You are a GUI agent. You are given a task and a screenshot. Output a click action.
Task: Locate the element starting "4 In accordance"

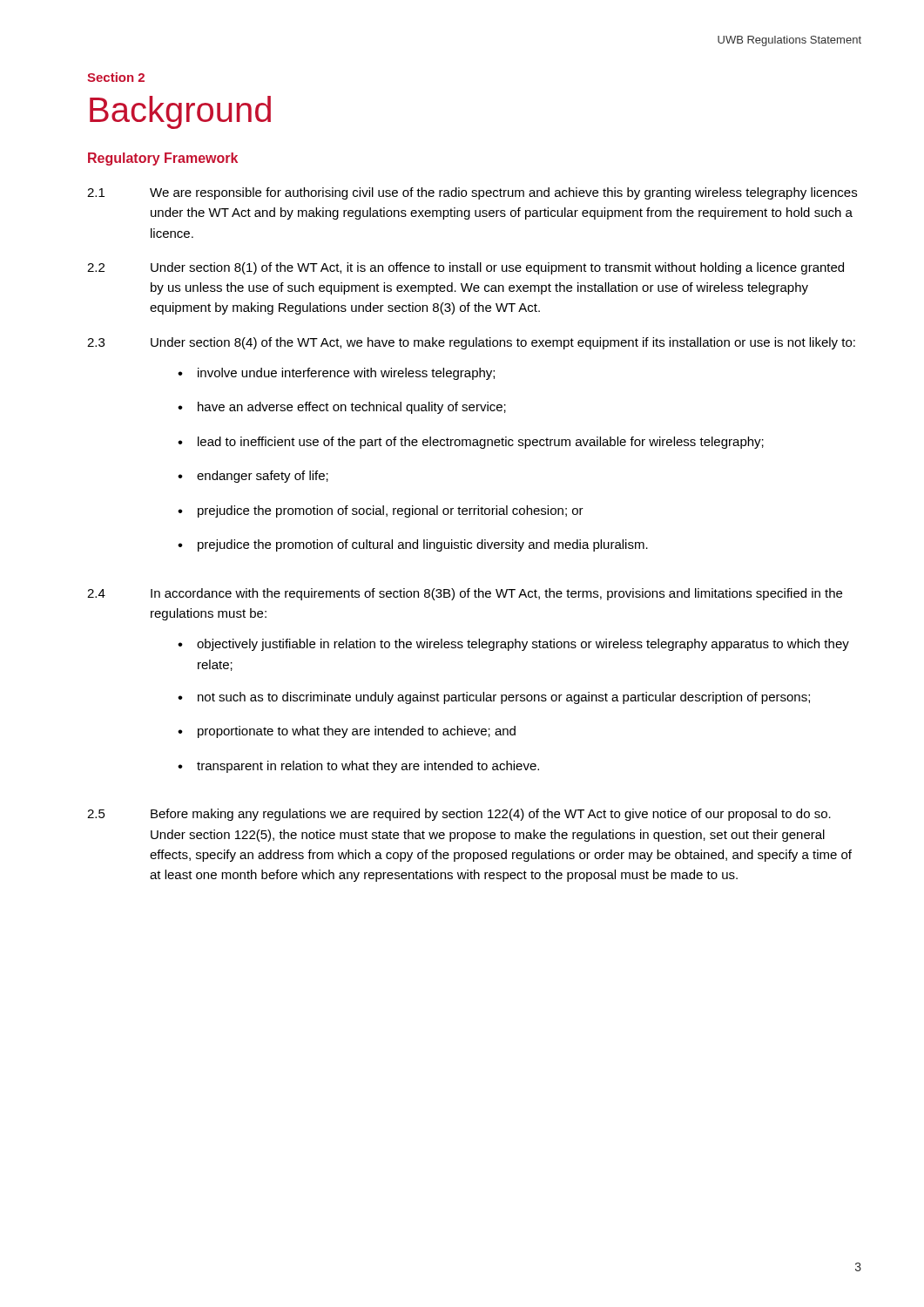point(474,686)
